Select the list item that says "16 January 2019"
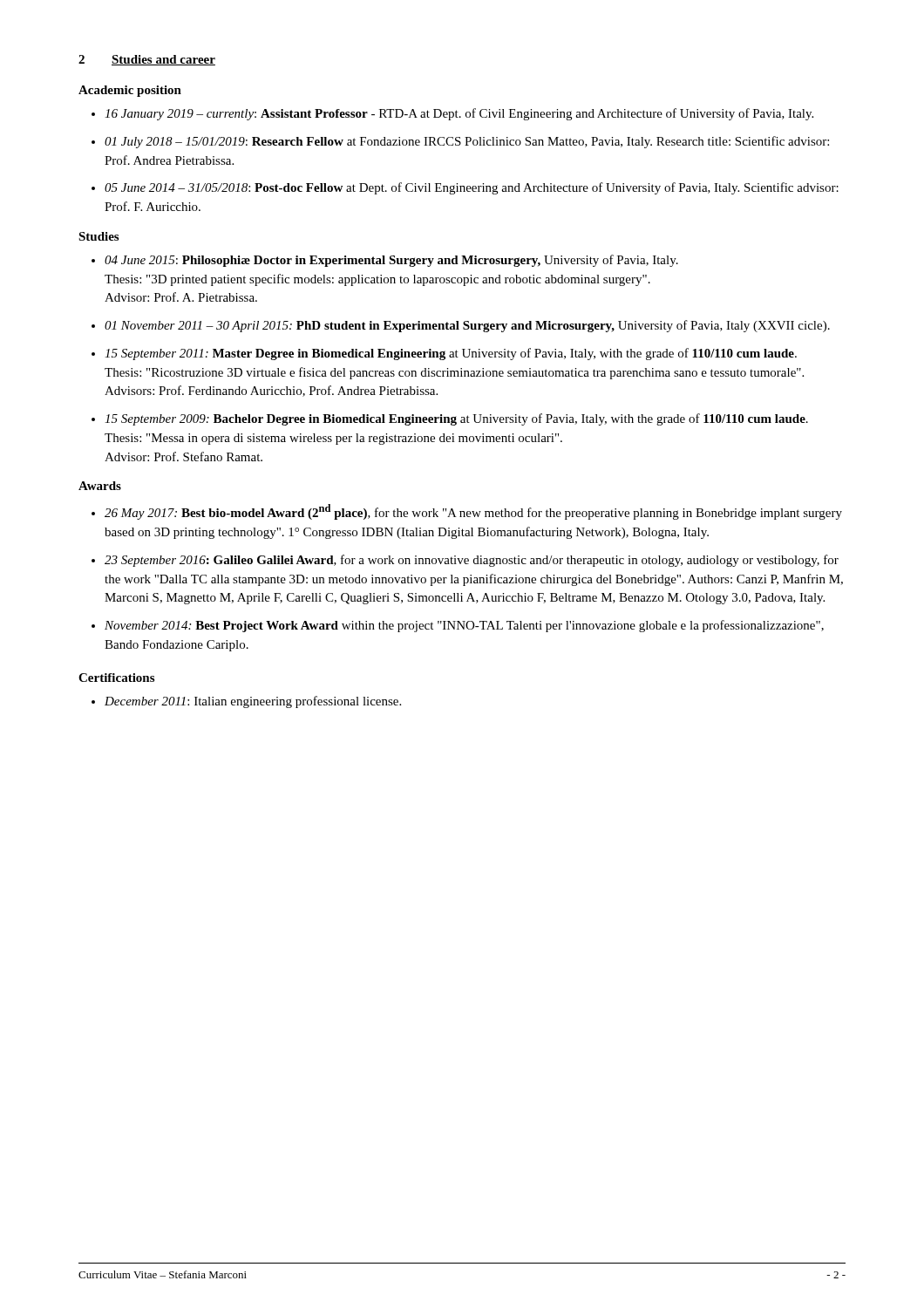The width and height of the screenshot is (924, 1308). tap(460, 113)
